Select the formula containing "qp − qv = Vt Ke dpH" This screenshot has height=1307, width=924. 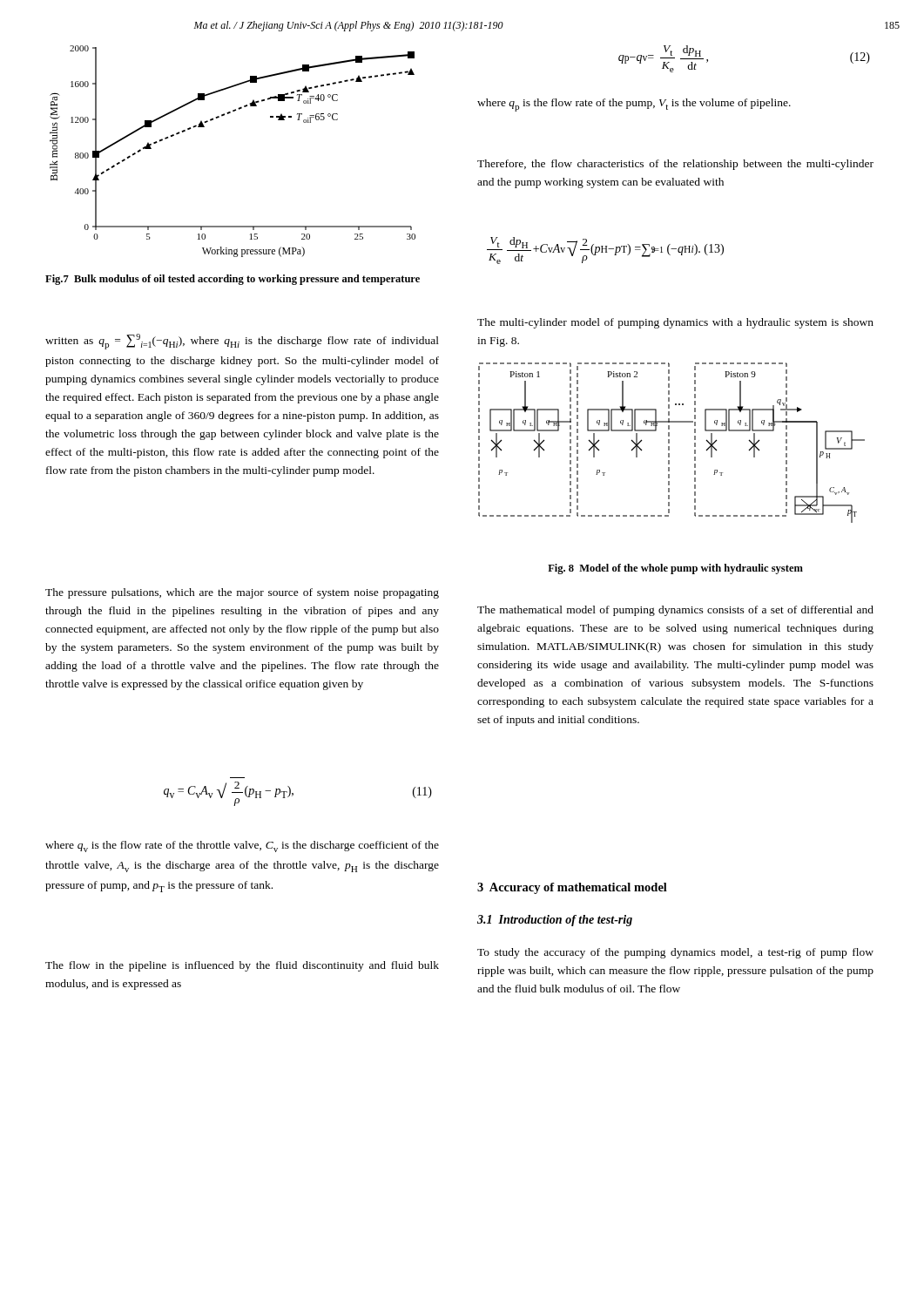674,58
